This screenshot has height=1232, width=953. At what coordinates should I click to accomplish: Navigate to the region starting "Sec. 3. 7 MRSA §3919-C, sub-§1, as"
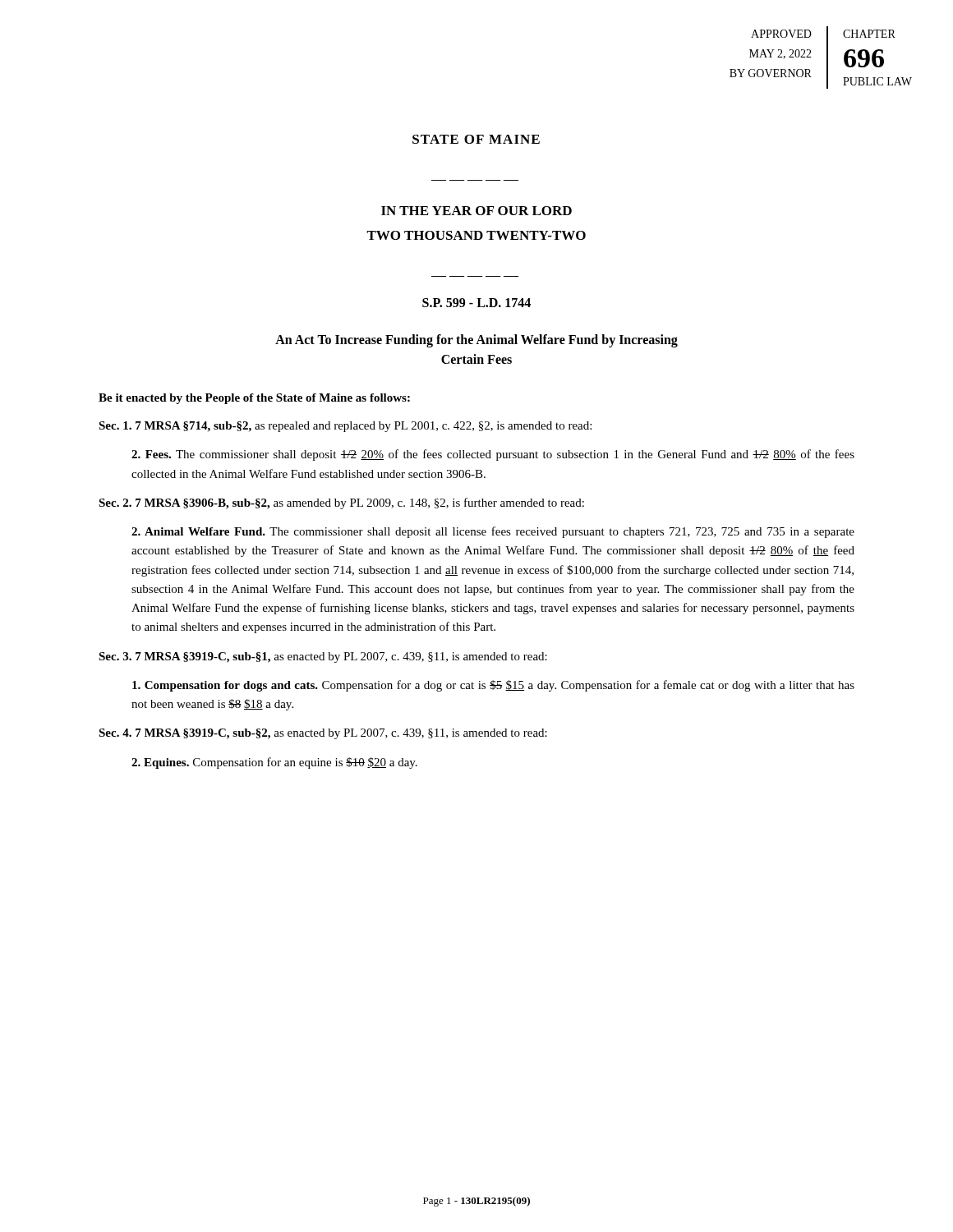323,656
